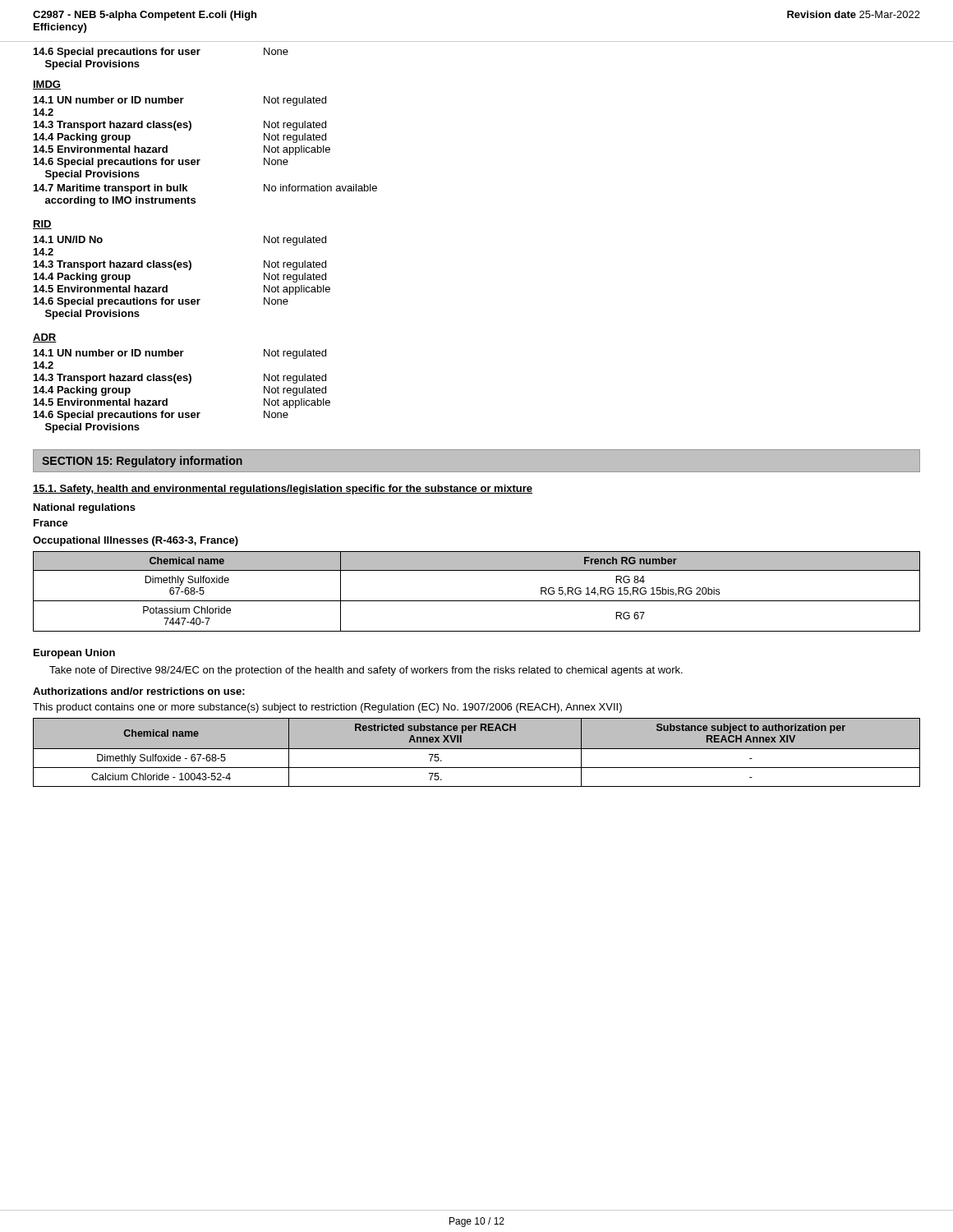953x1232 pixels.
Task: Select the text that says "European Union"
Action: 74,653
